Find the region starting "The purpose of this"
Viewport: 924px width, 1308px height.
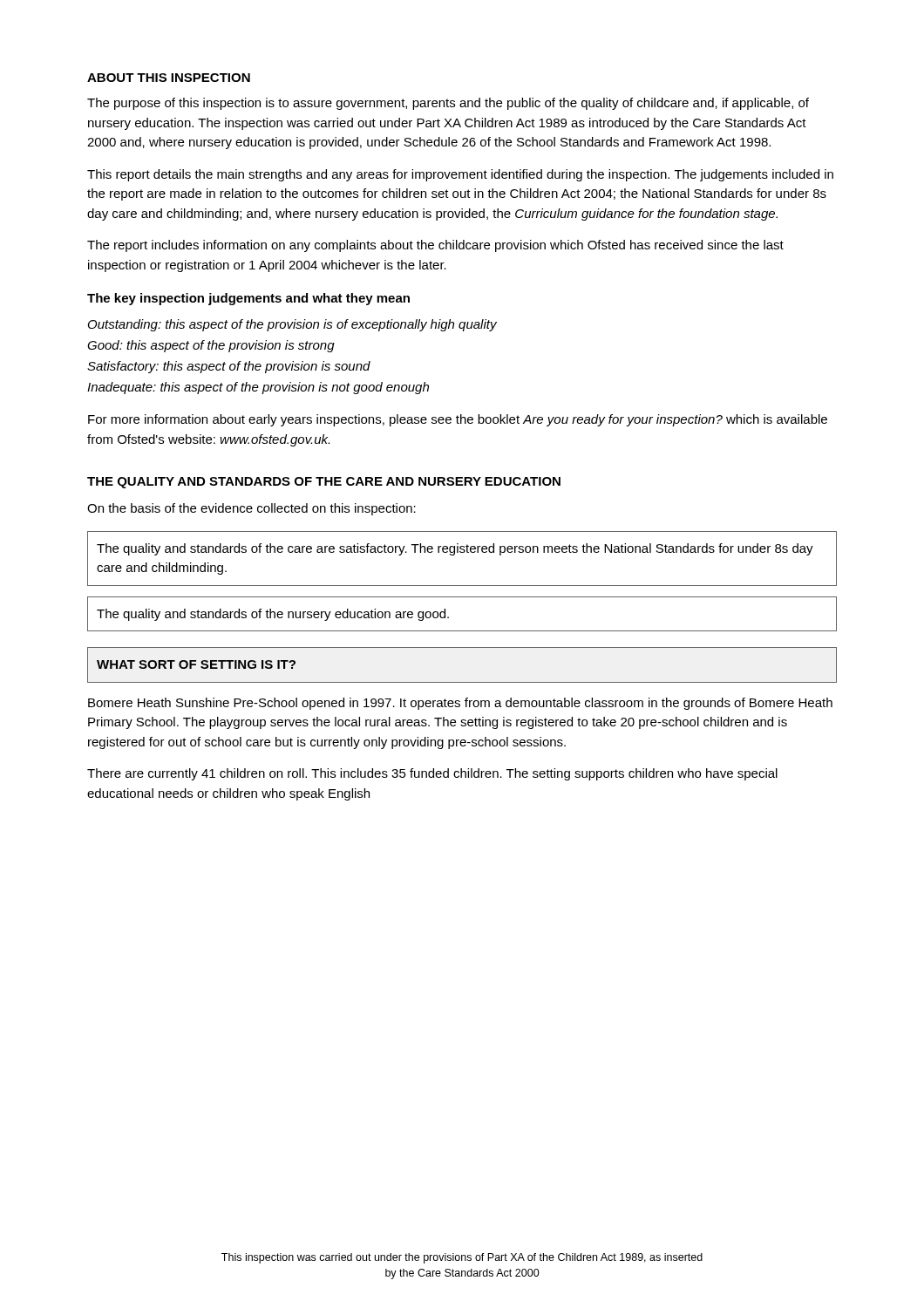(448, 122)
